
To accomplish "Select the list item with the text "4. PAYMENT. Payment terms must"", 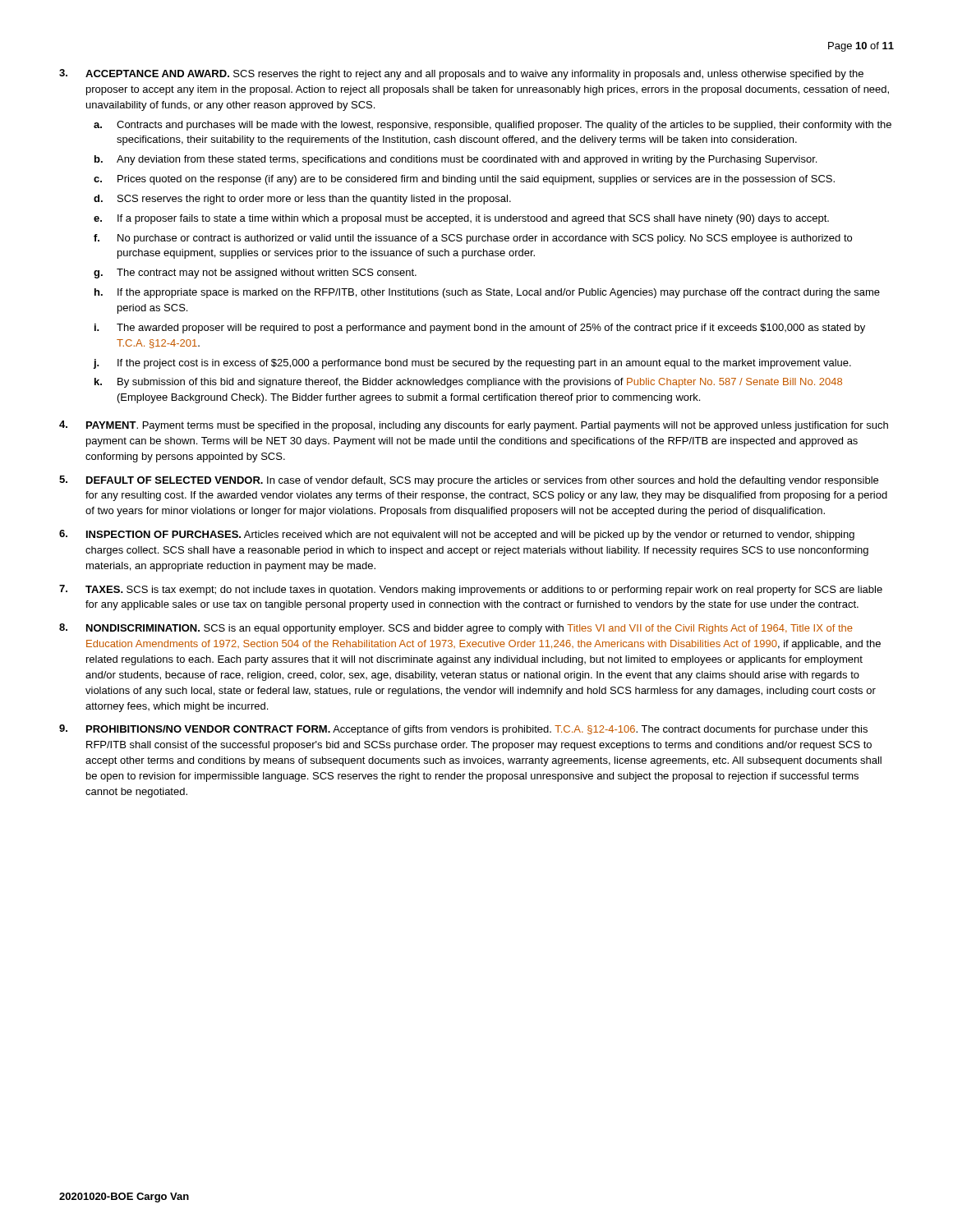I will 476,441.
